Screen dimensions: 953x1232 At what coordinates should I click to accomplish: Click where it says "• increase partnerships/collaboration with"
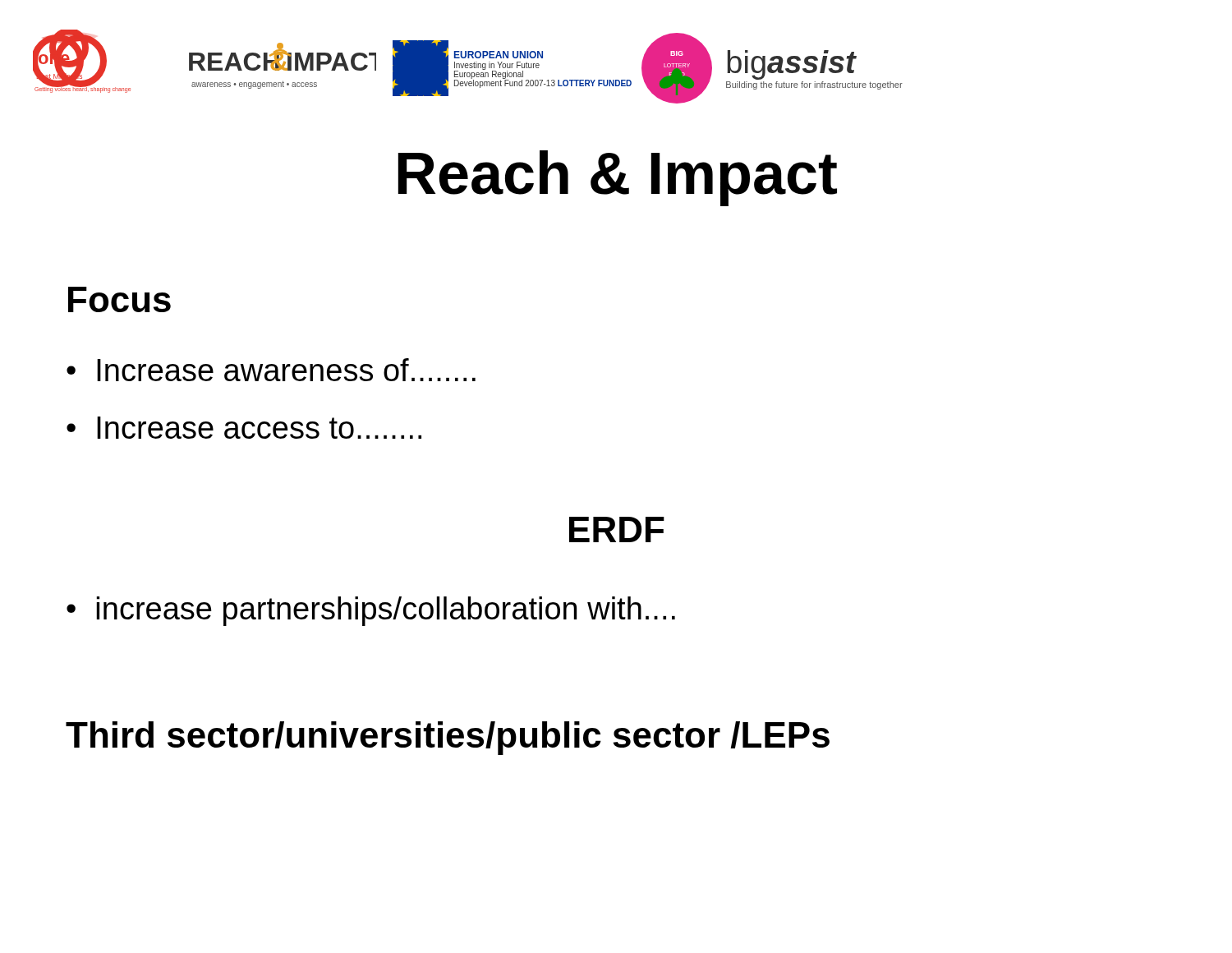[372, 609]
